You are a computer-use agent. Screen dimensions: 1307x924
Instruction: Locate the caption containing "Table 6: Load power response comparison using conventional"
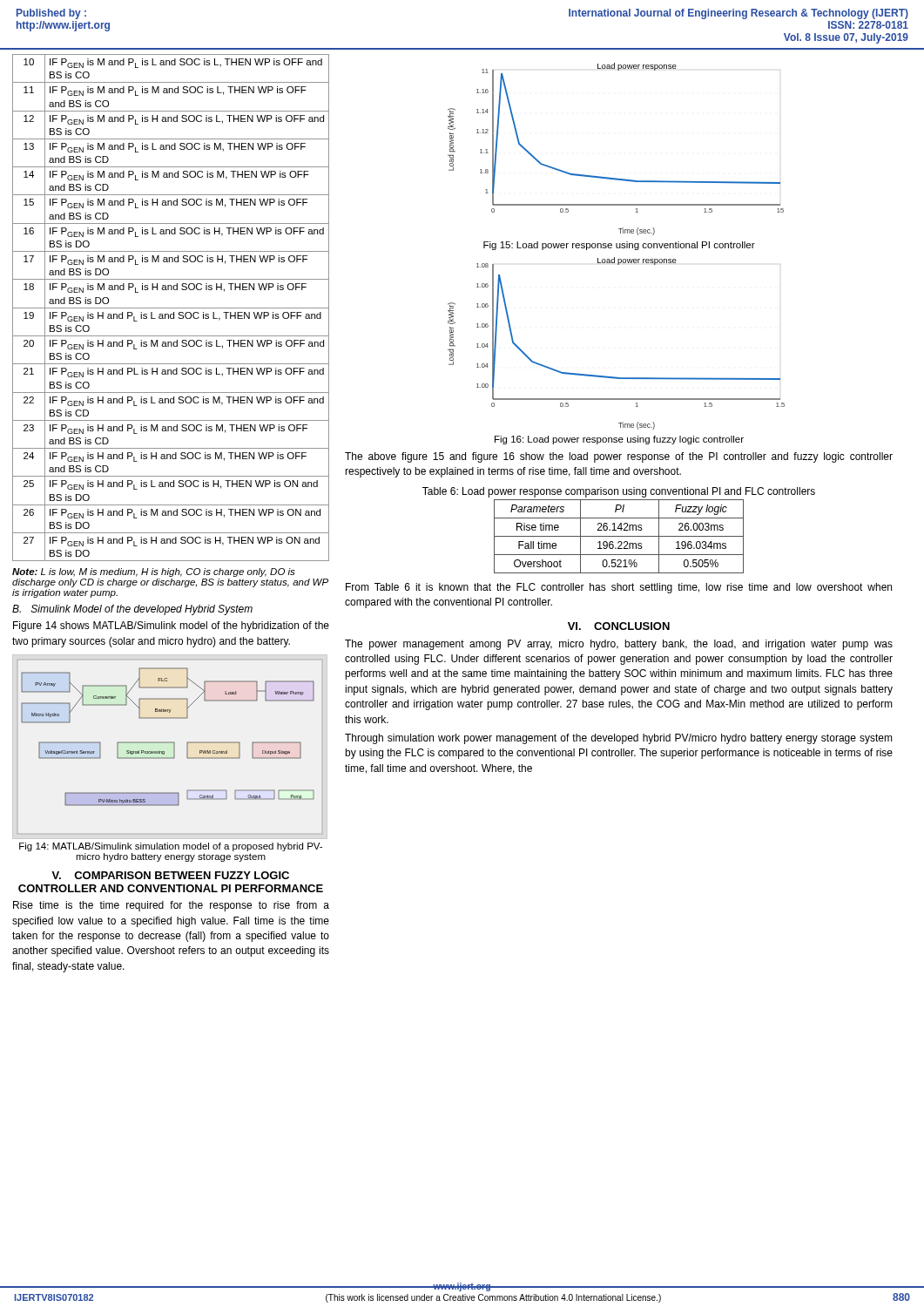pyautogui.click(x=619, y=491)
